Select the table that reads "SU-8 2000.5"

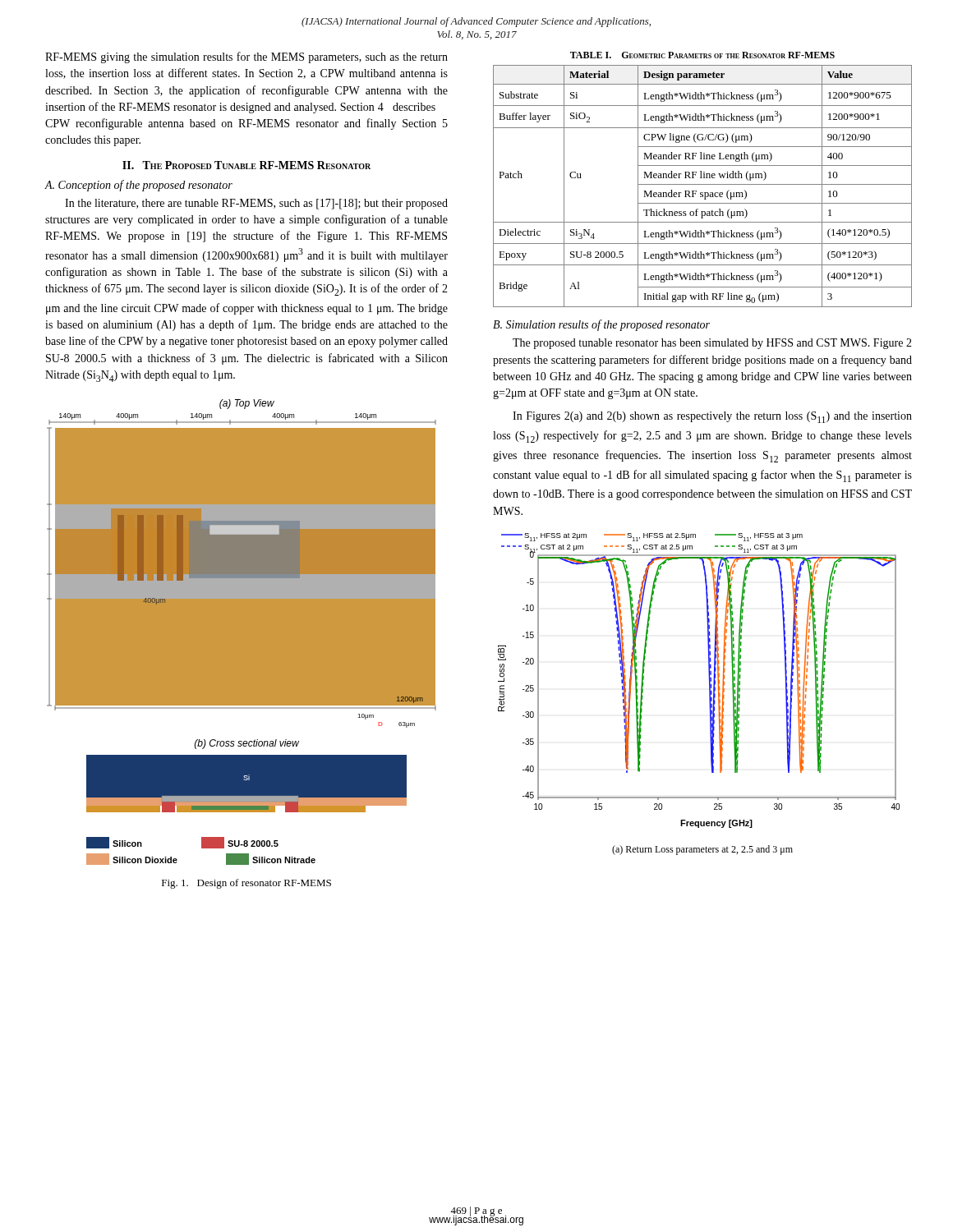pyautogui.click(x=702, y=186)
